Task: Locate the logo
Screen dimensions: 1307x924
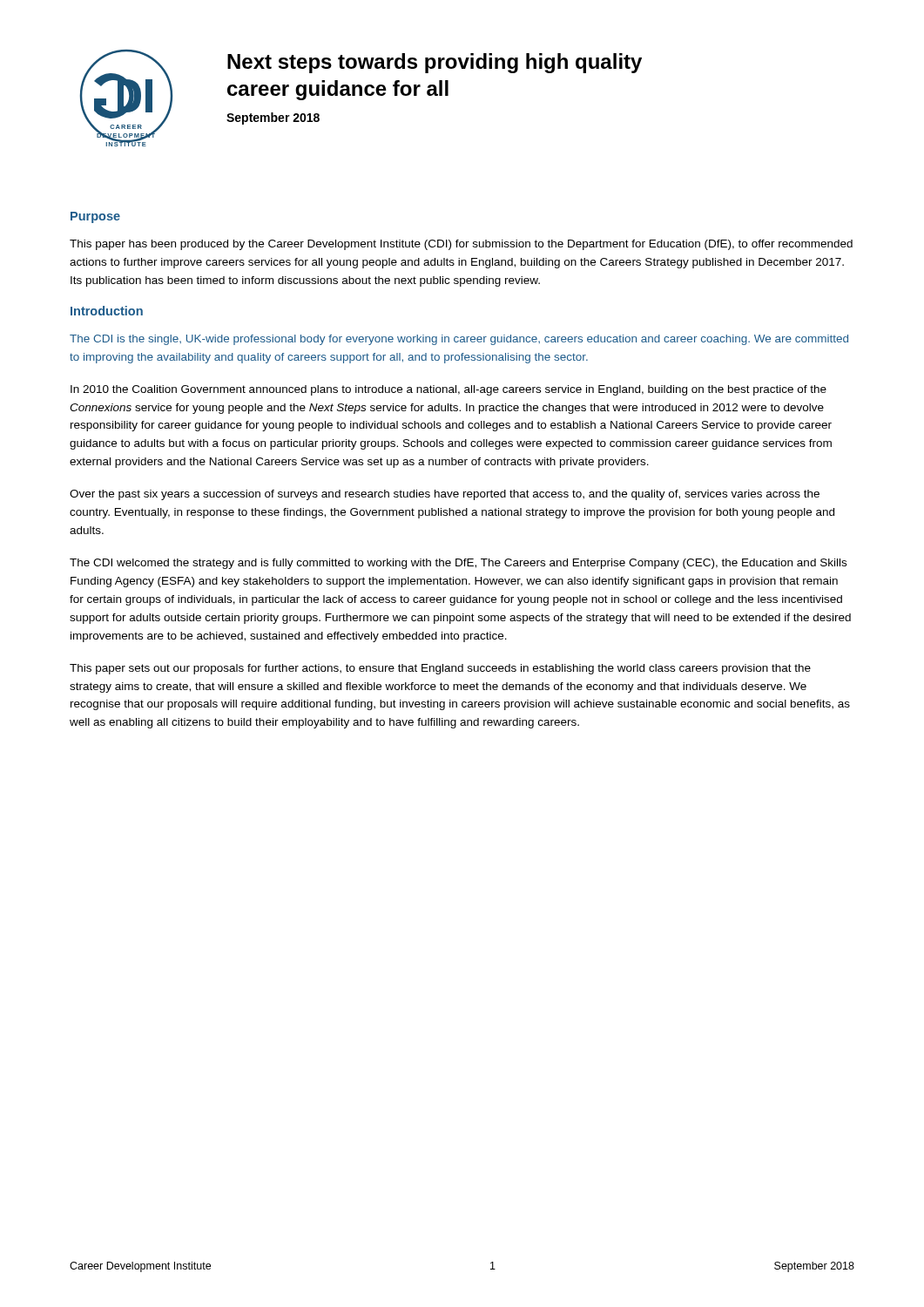Action: 131,106
